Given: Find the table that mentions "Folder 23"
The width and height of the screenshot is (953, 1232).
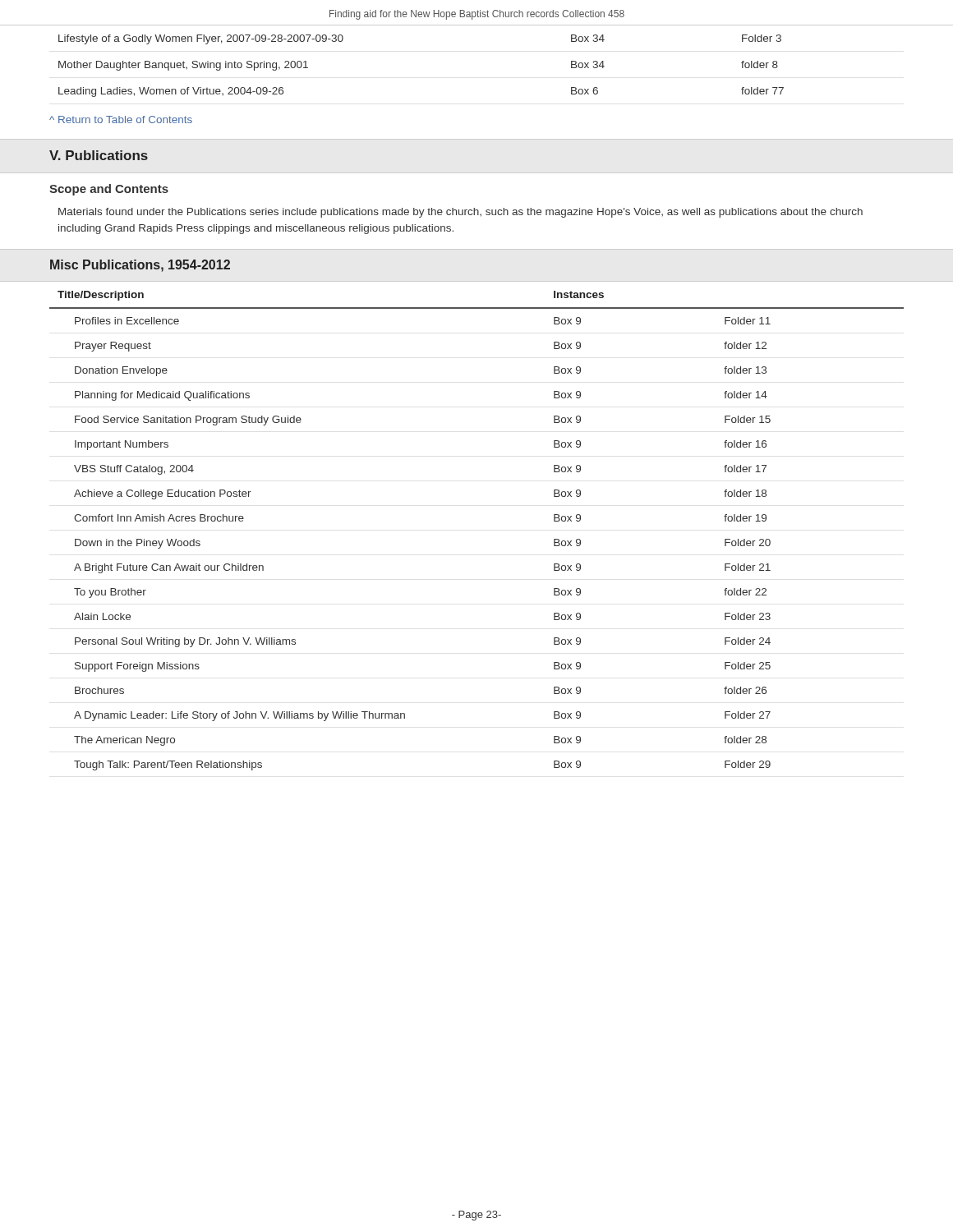Looking at the screenshot, I should (x=476, y=529).
